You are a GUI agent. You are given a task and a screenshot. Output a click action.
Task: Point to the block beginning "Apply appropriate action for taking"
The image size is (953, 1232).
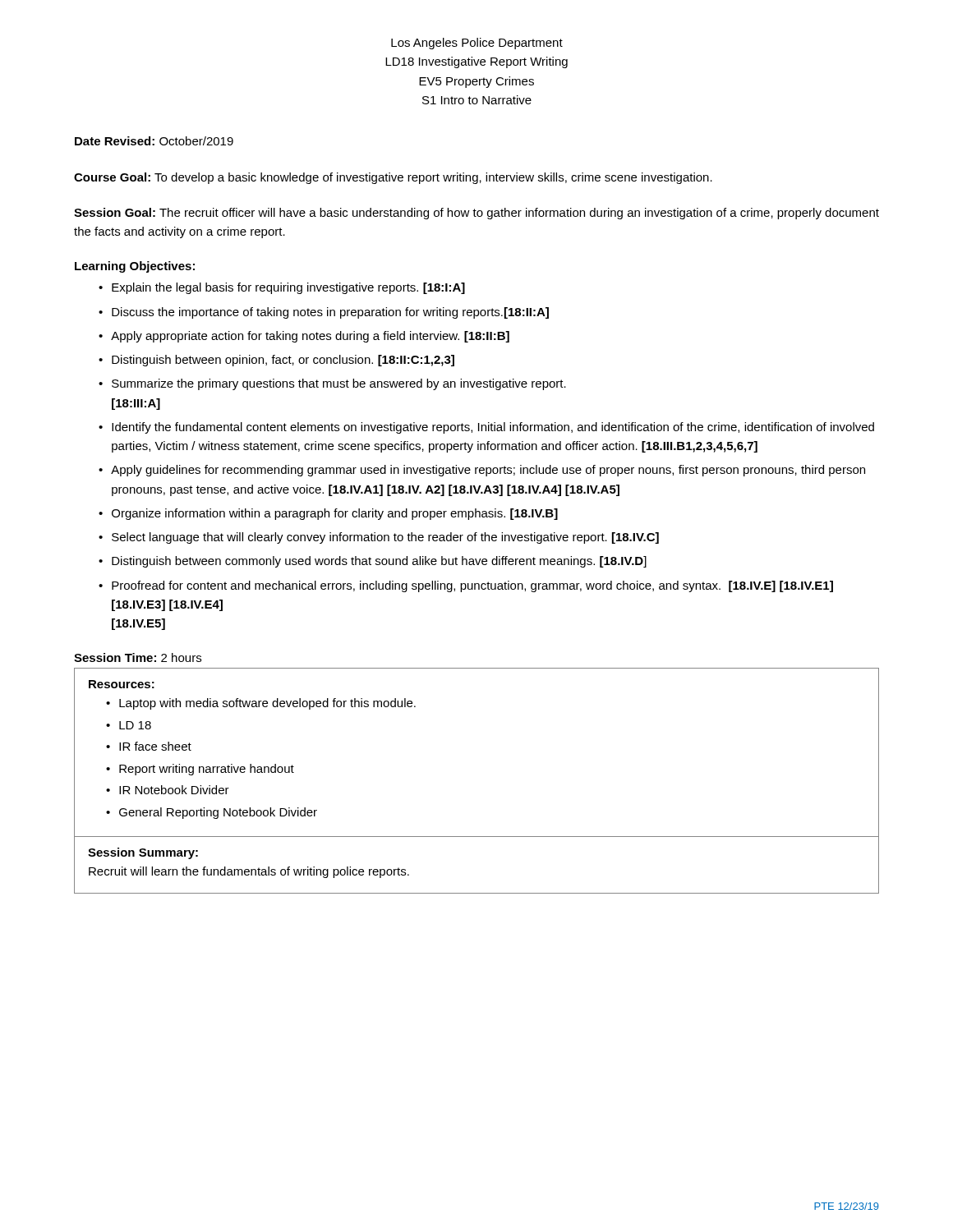(x=495, y=335)
